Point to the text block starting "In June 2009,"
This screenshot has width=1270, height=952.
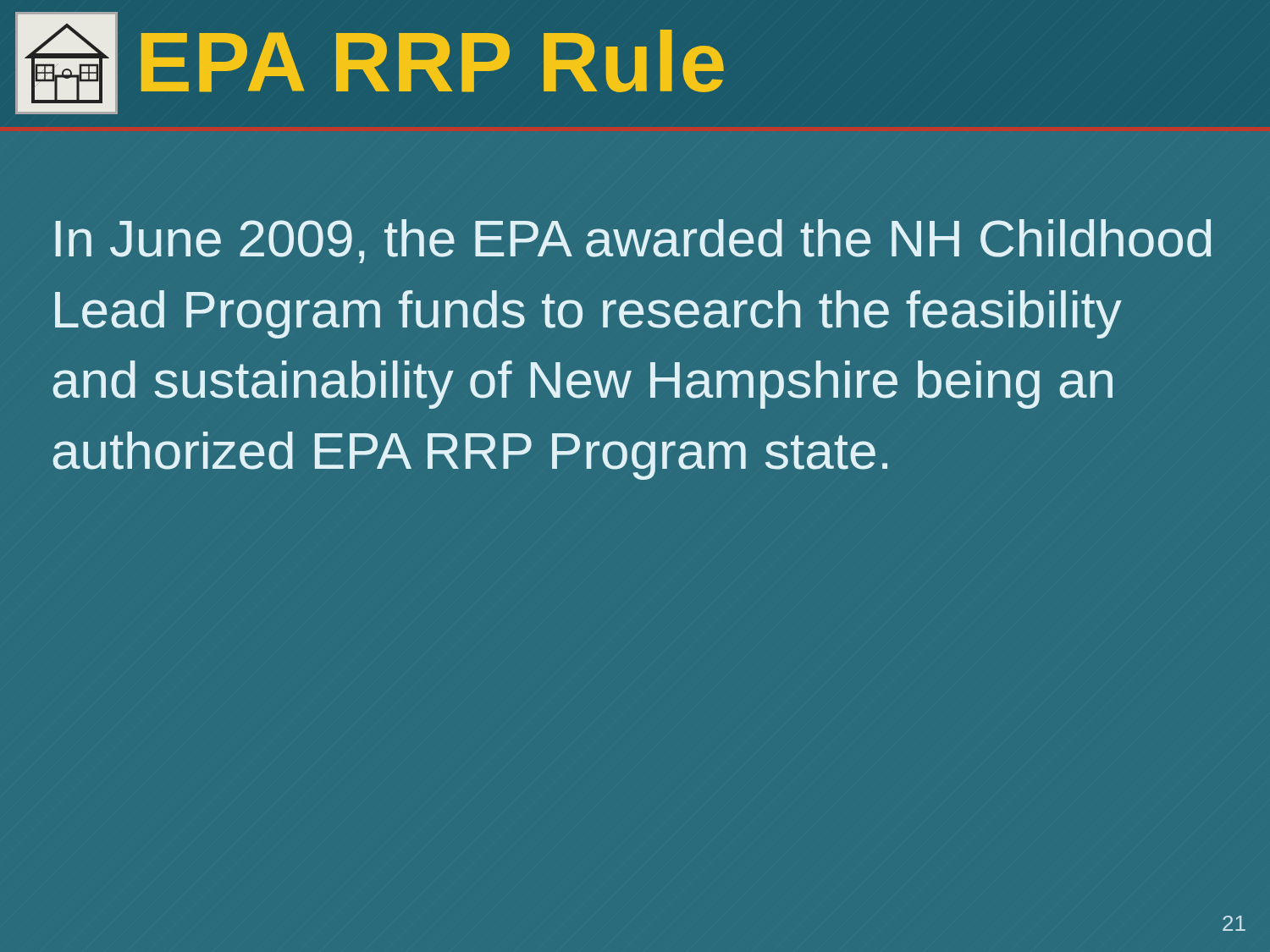tap(633, 344)
